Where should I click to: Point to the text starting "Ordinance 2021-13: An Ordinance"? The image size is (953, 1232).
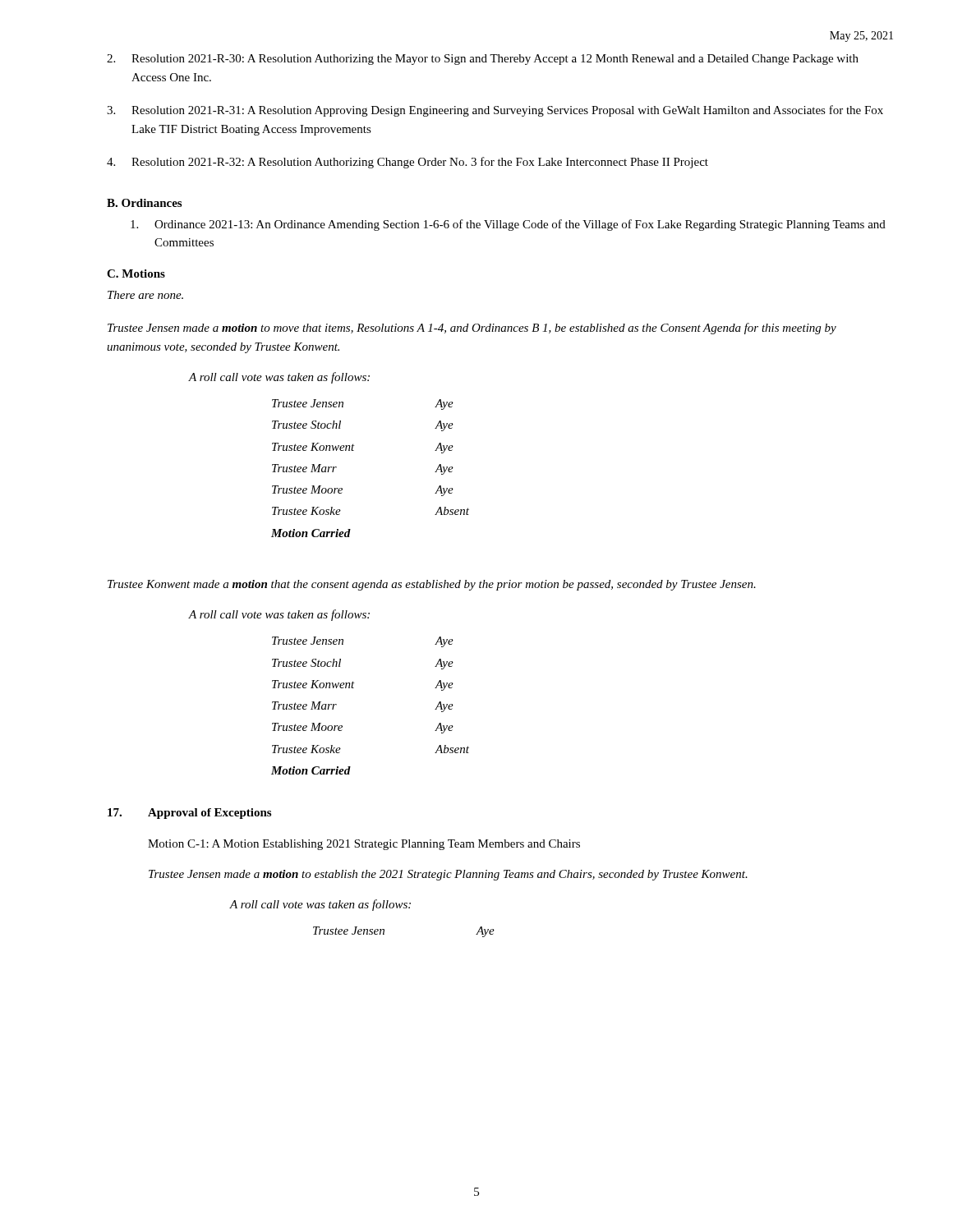tap(509, 233)
